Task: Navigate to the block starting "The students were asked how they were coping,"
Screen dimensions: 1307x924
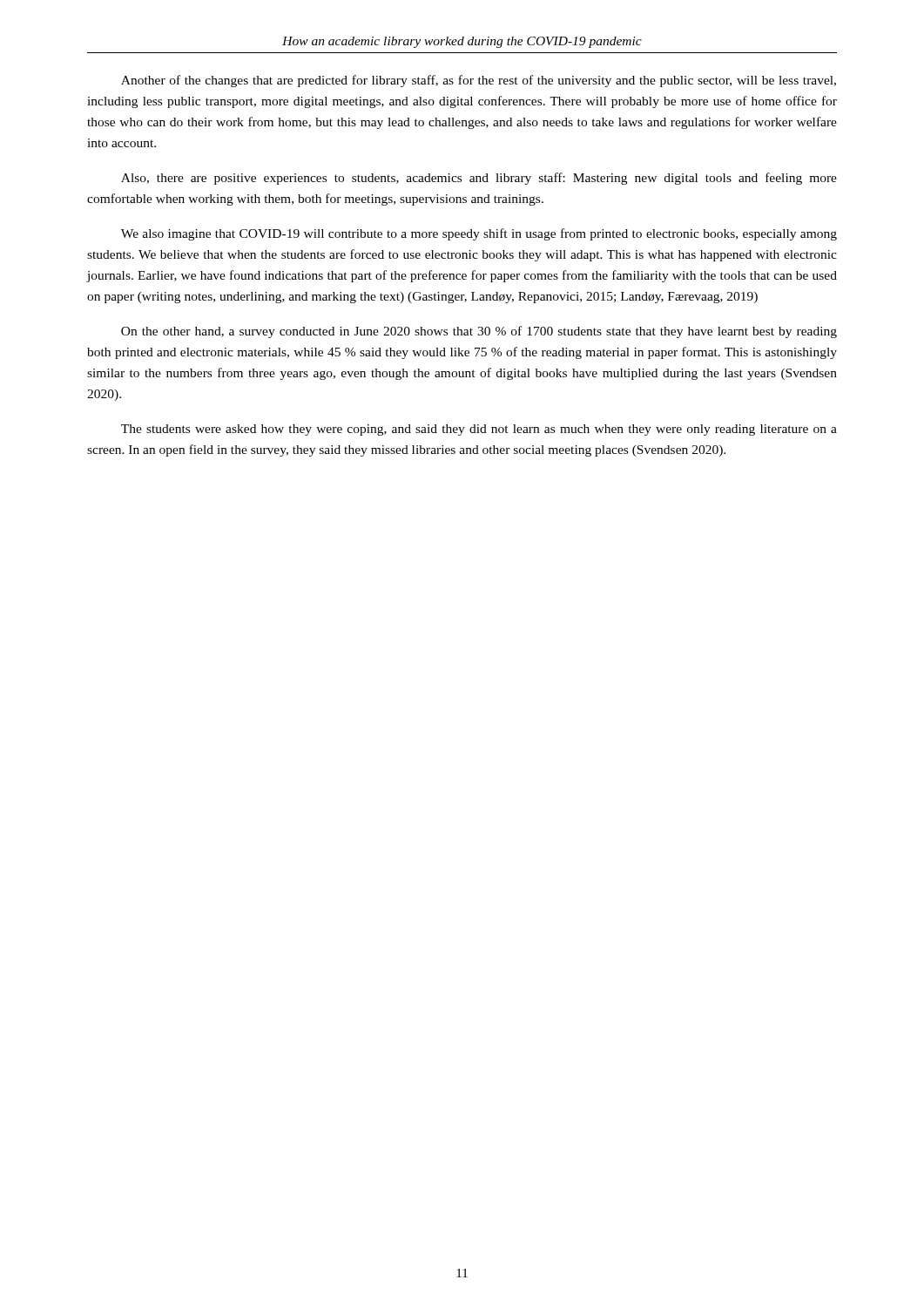Action: click(x=462, y=439)
